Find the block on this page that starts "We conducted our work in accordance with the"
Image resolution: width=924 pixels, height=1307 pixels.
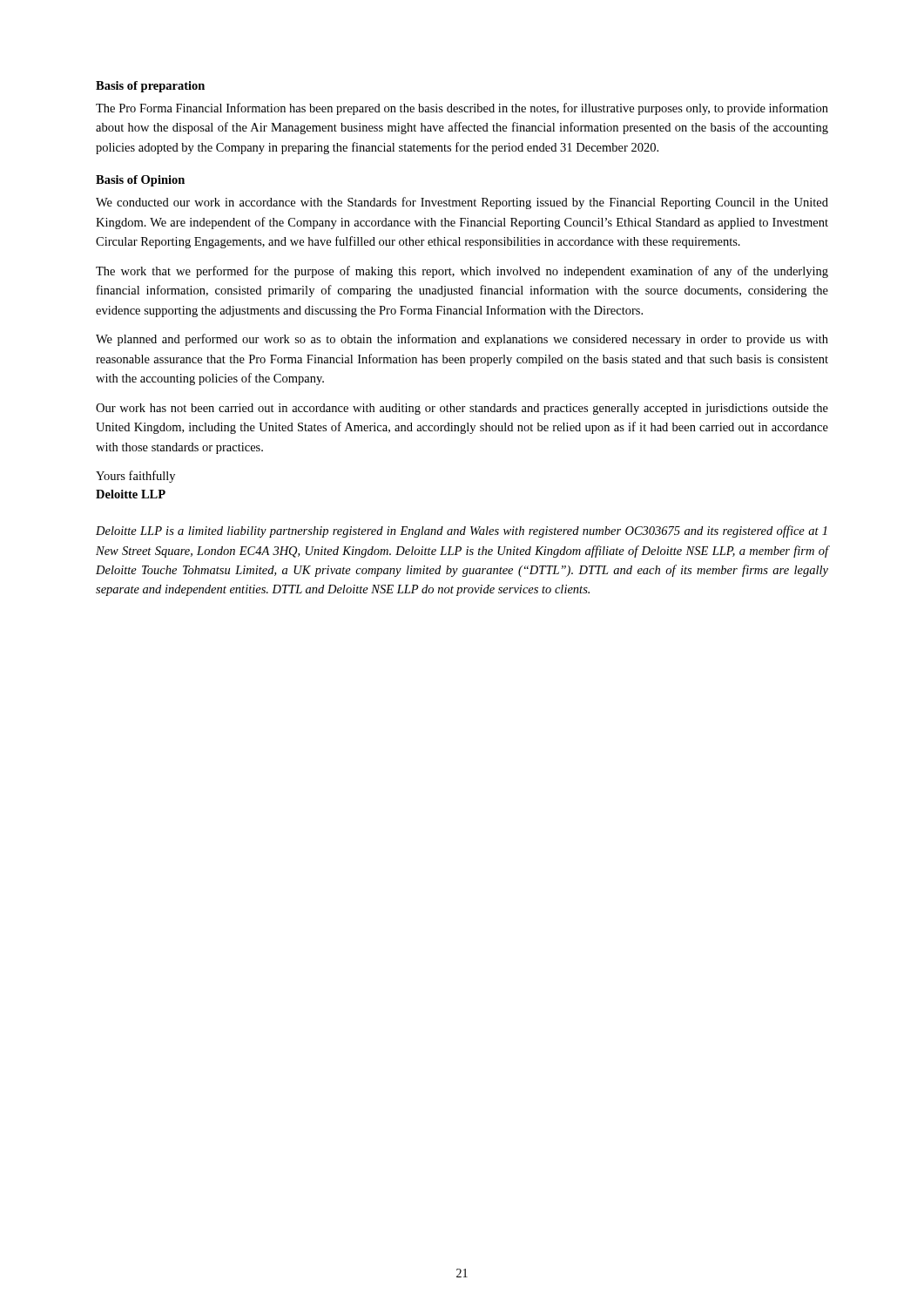tap(462, 222)
